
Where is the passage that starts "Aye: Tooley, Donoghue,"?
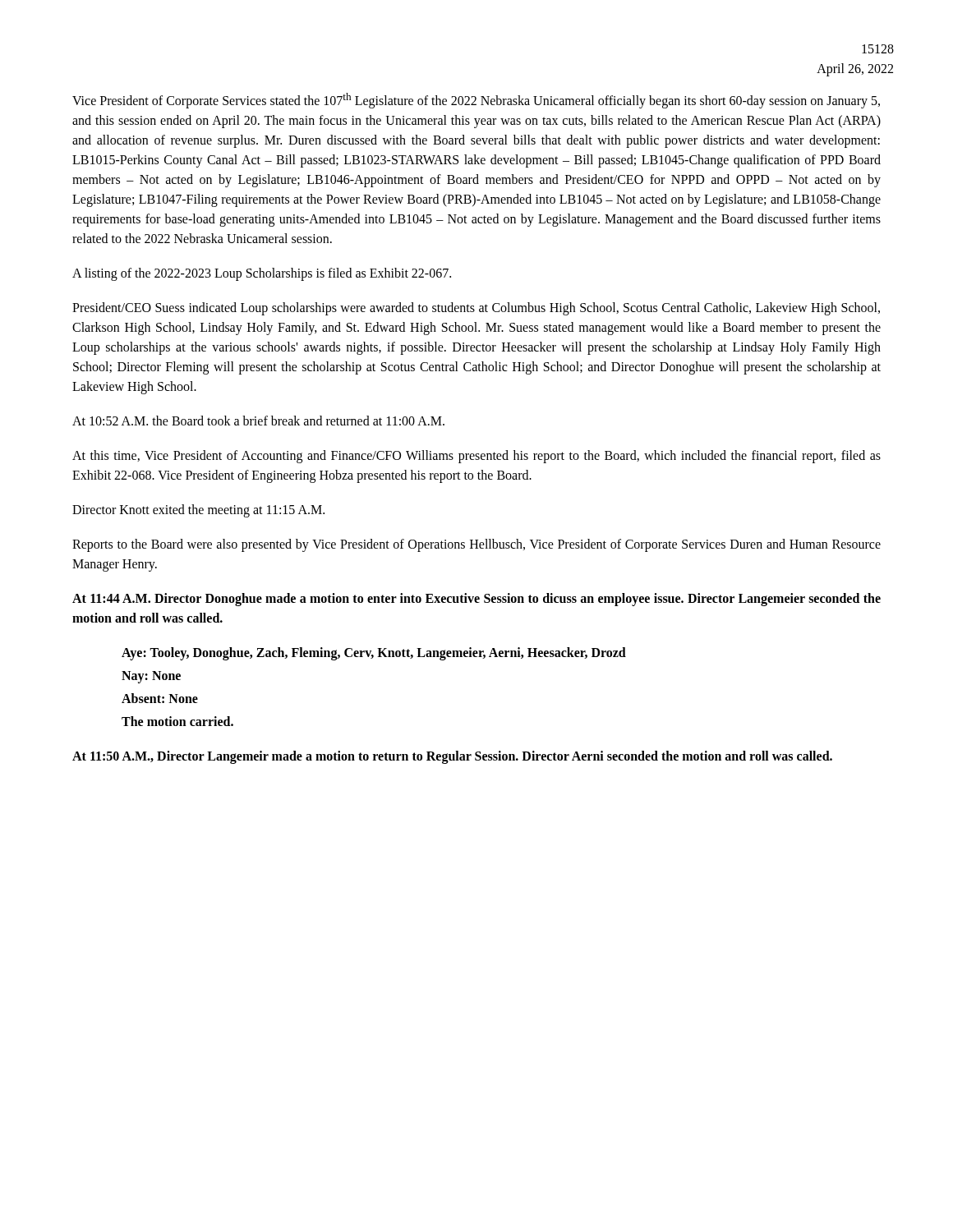374,654
